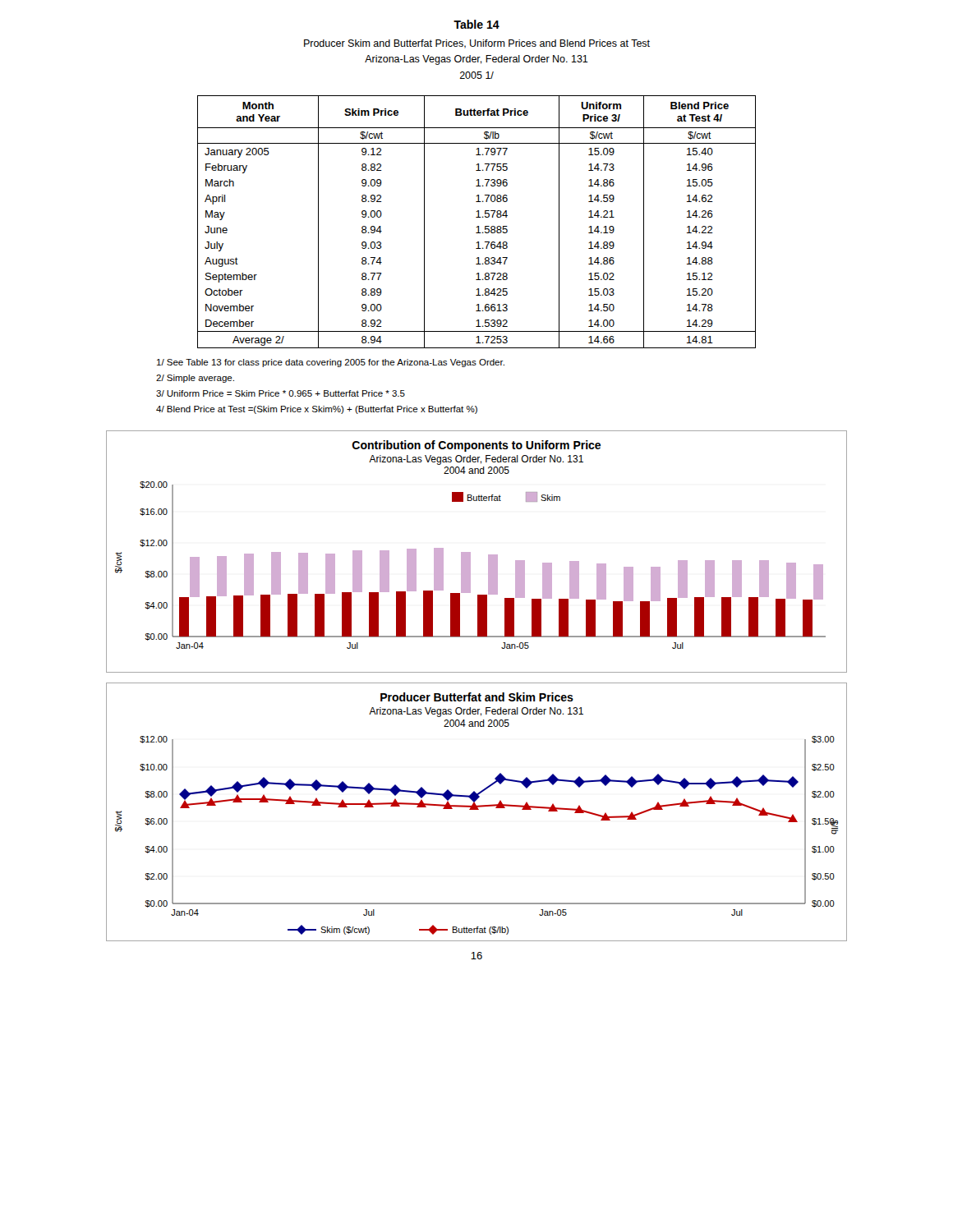This screenshot has width=953, height=1232.
Task: Locate the caption that reads "Producer Skim and Butterfat Prices,"
Action: click(x=476, y=59)
